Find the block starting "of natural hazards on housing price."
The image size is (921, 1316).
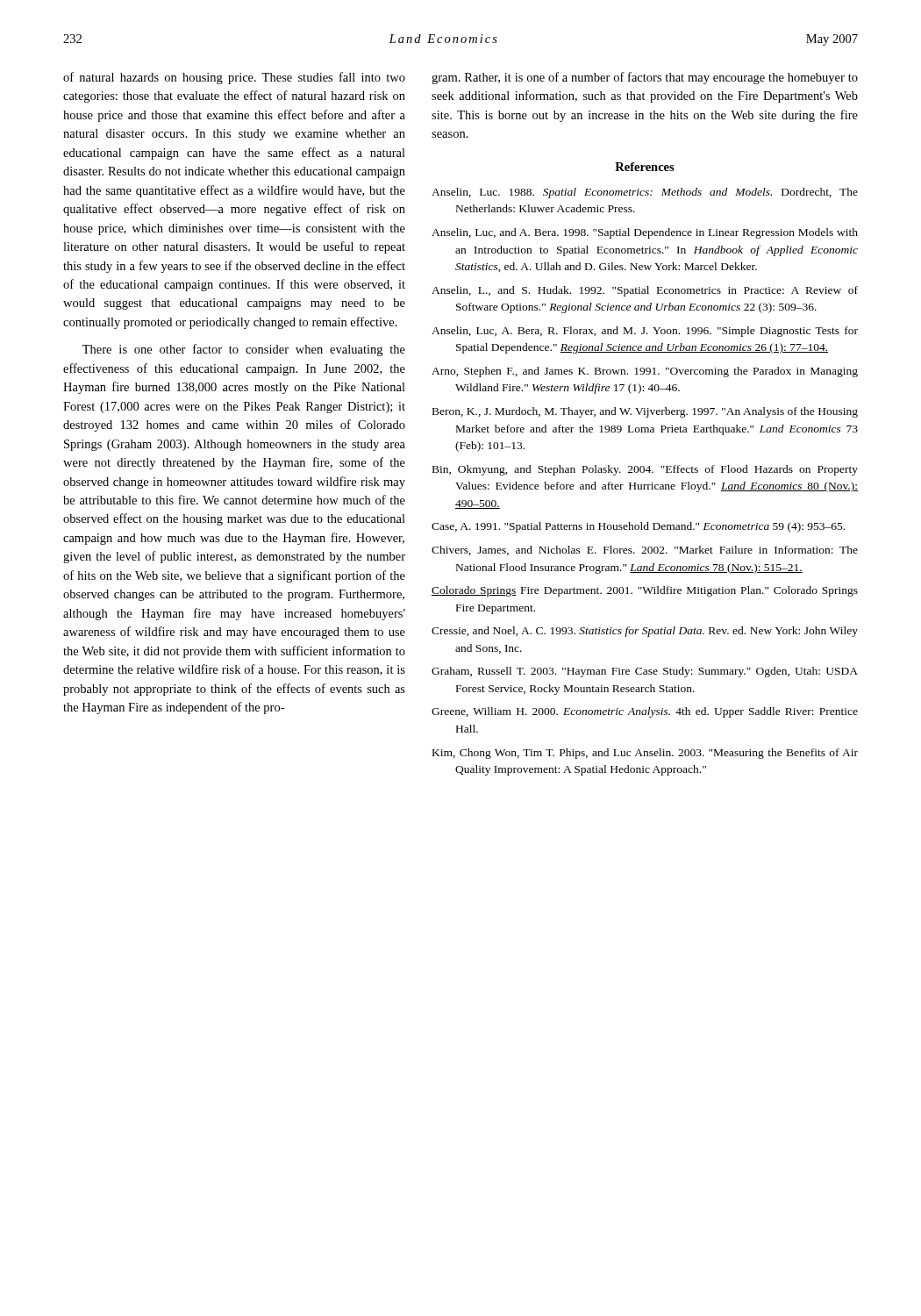[x=234, y=200]
